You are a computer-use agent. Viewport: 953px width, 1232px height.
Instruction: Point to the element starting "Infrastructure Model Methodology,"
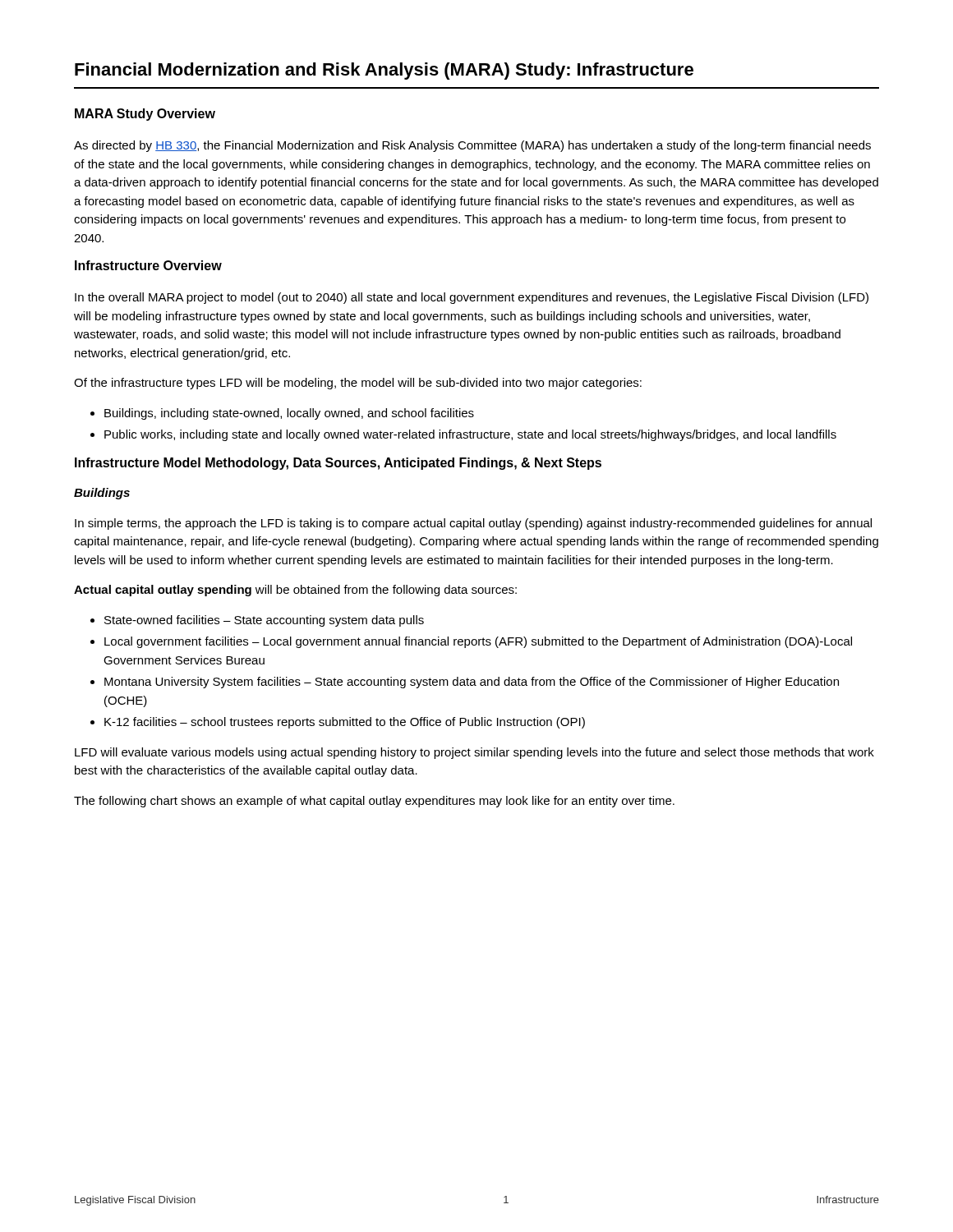476,463
